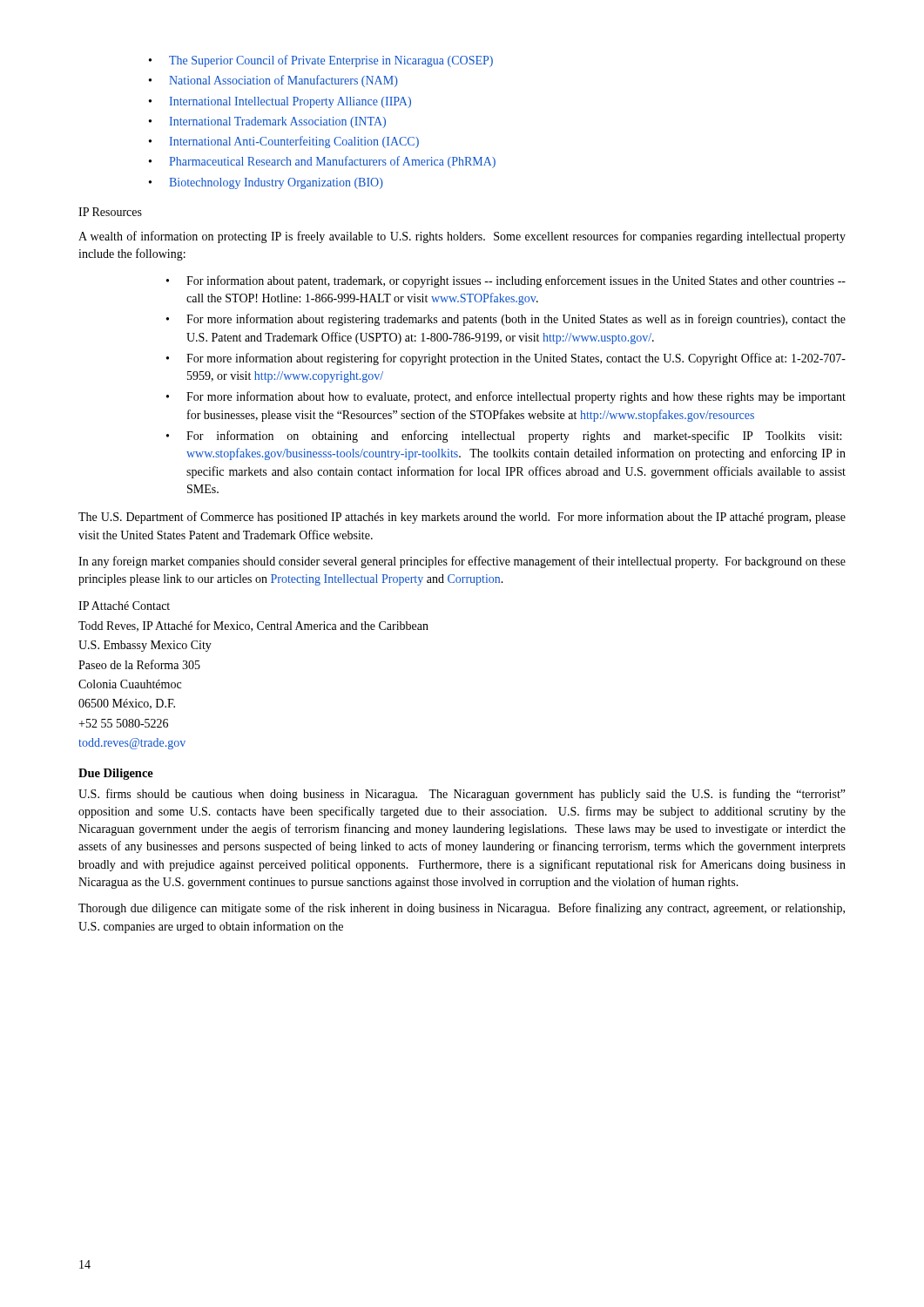Find the passage starting "Due Diligence"
The image size is (924, 1307).
coord(116,773)
